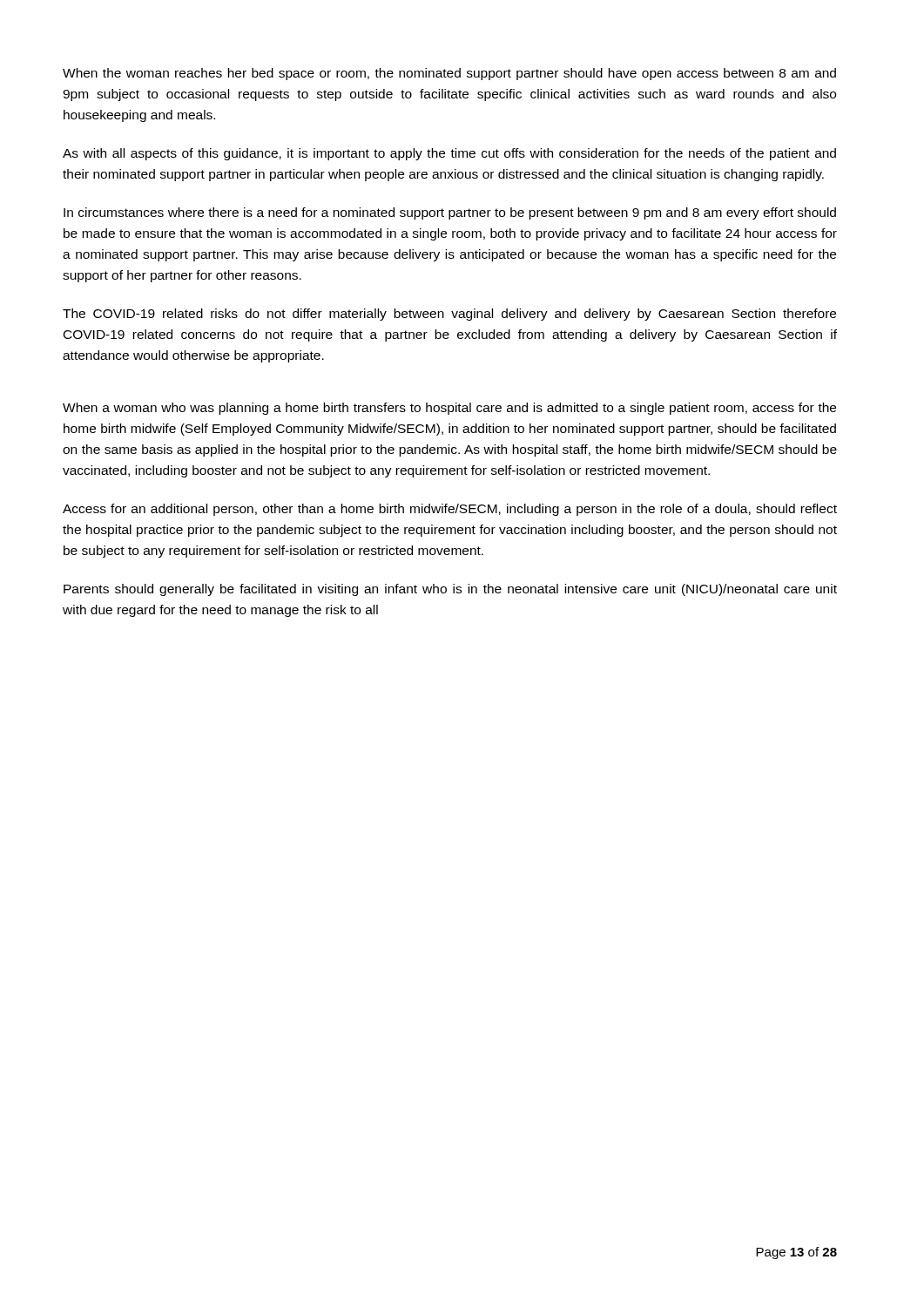Image resolution: width=924 pixels, height=1307 pixels.
Task: Point to the text block starting "Access for an additional person, other than"
Action: point(450,530)
